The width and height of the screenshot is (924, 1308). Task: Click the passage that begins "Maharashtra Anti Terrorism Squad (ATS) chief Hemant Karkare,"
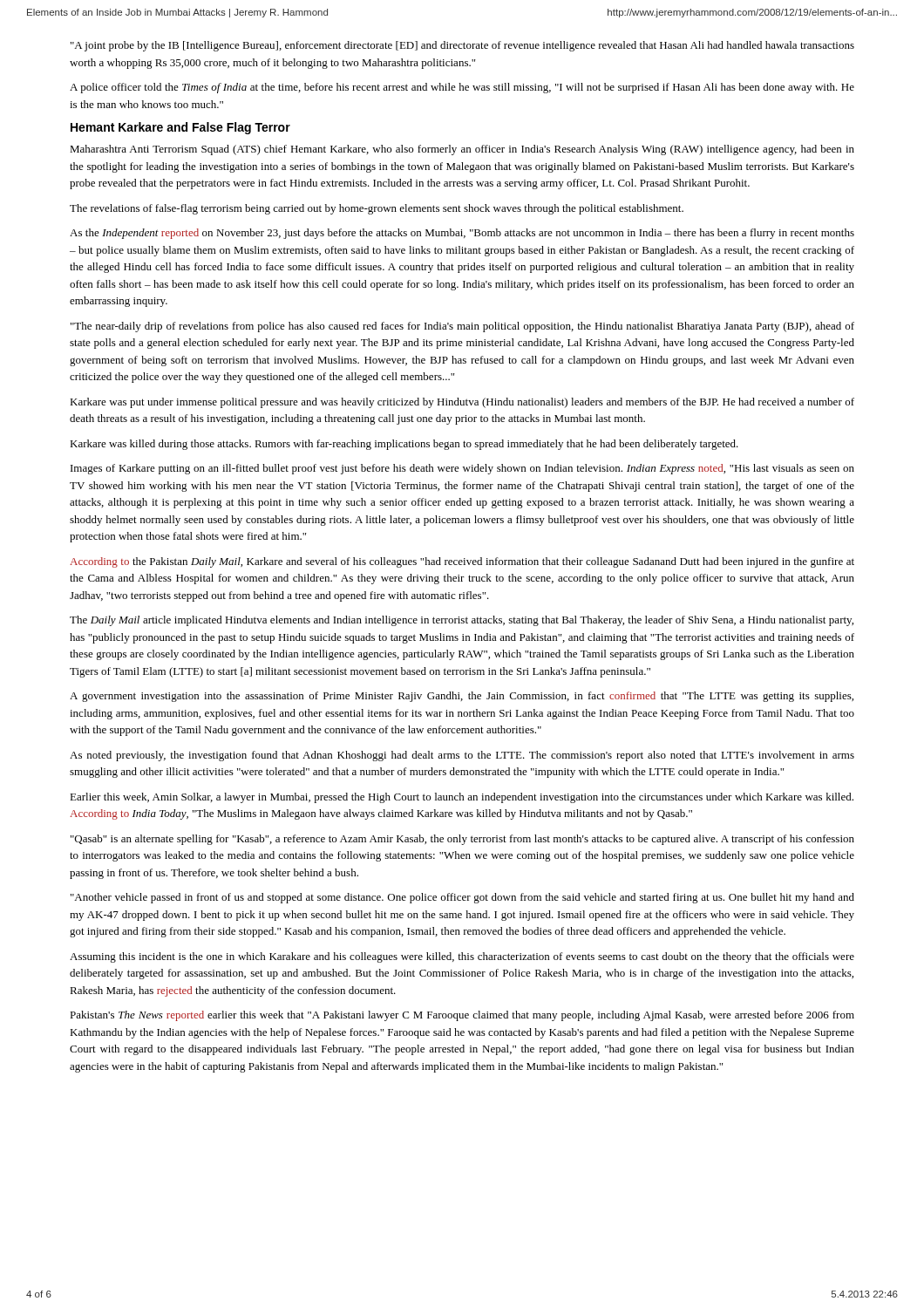click(462, 166)
